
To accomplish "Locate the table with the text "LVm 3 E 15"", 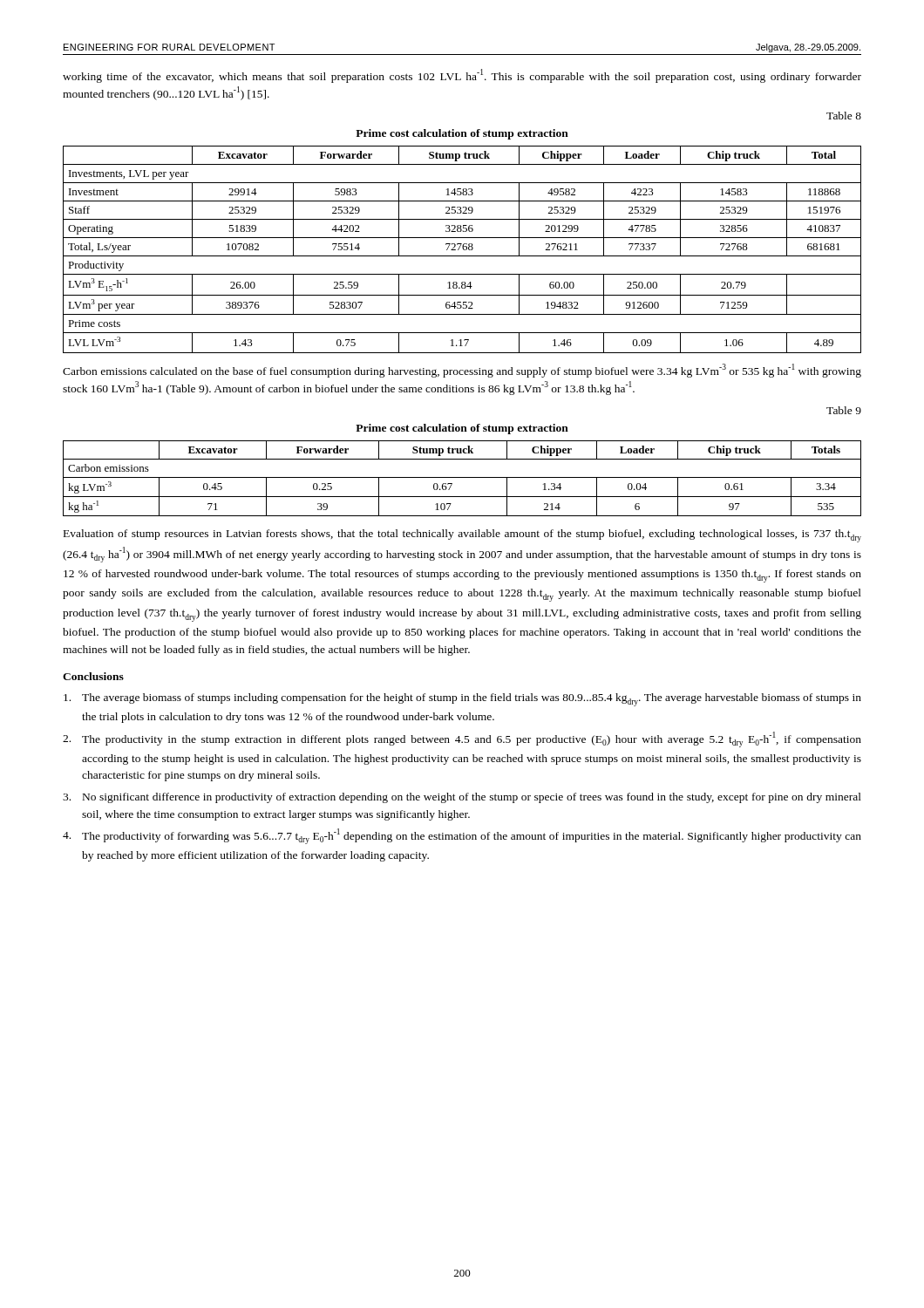I will [x=462, y=249].
